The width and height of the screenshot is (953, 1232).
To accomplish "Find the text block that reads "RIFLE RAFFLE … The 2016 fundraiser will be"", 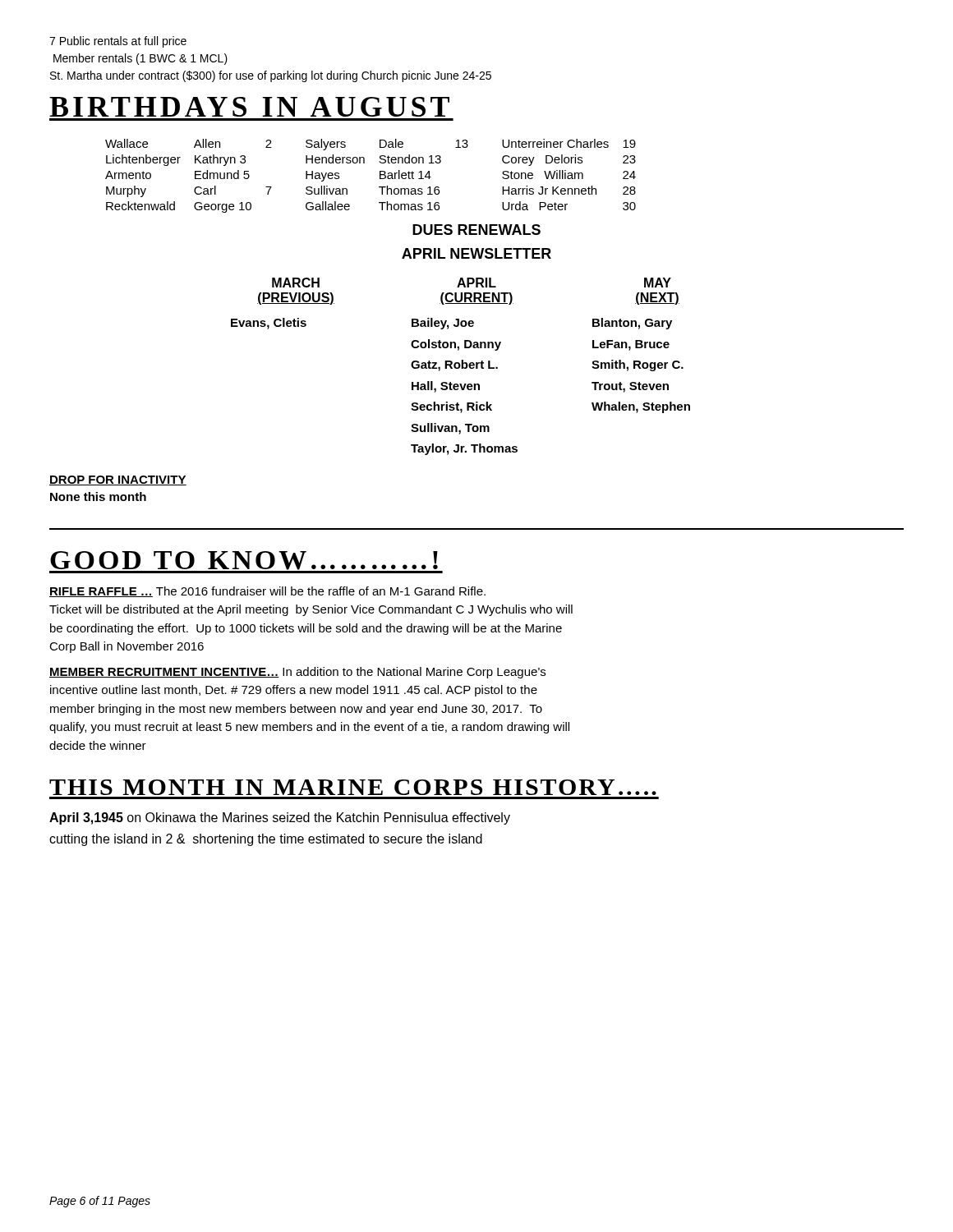I will pyautogui.click(x=311, y=618).
